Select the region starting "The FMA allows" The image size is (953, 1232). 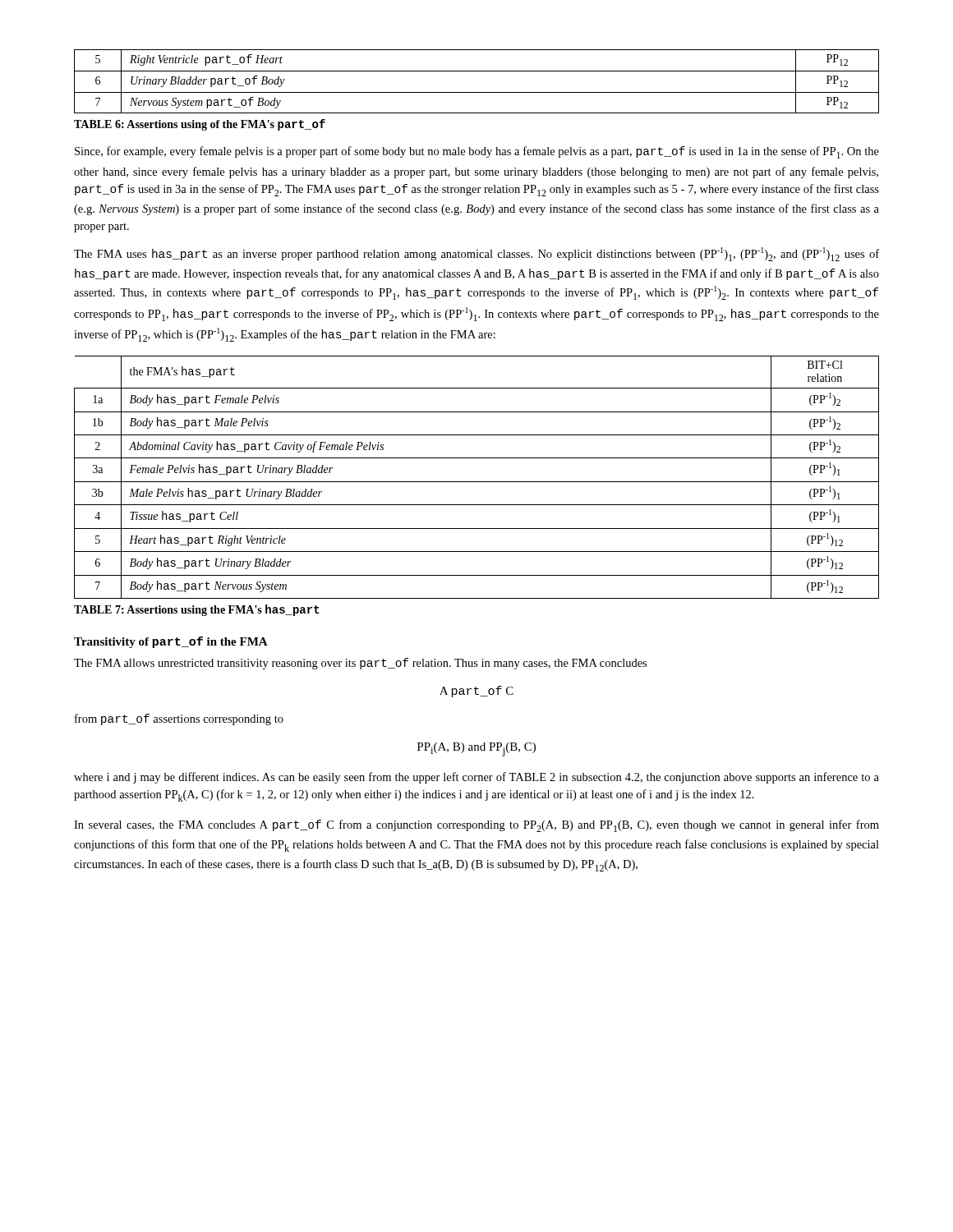pos(361,663)
